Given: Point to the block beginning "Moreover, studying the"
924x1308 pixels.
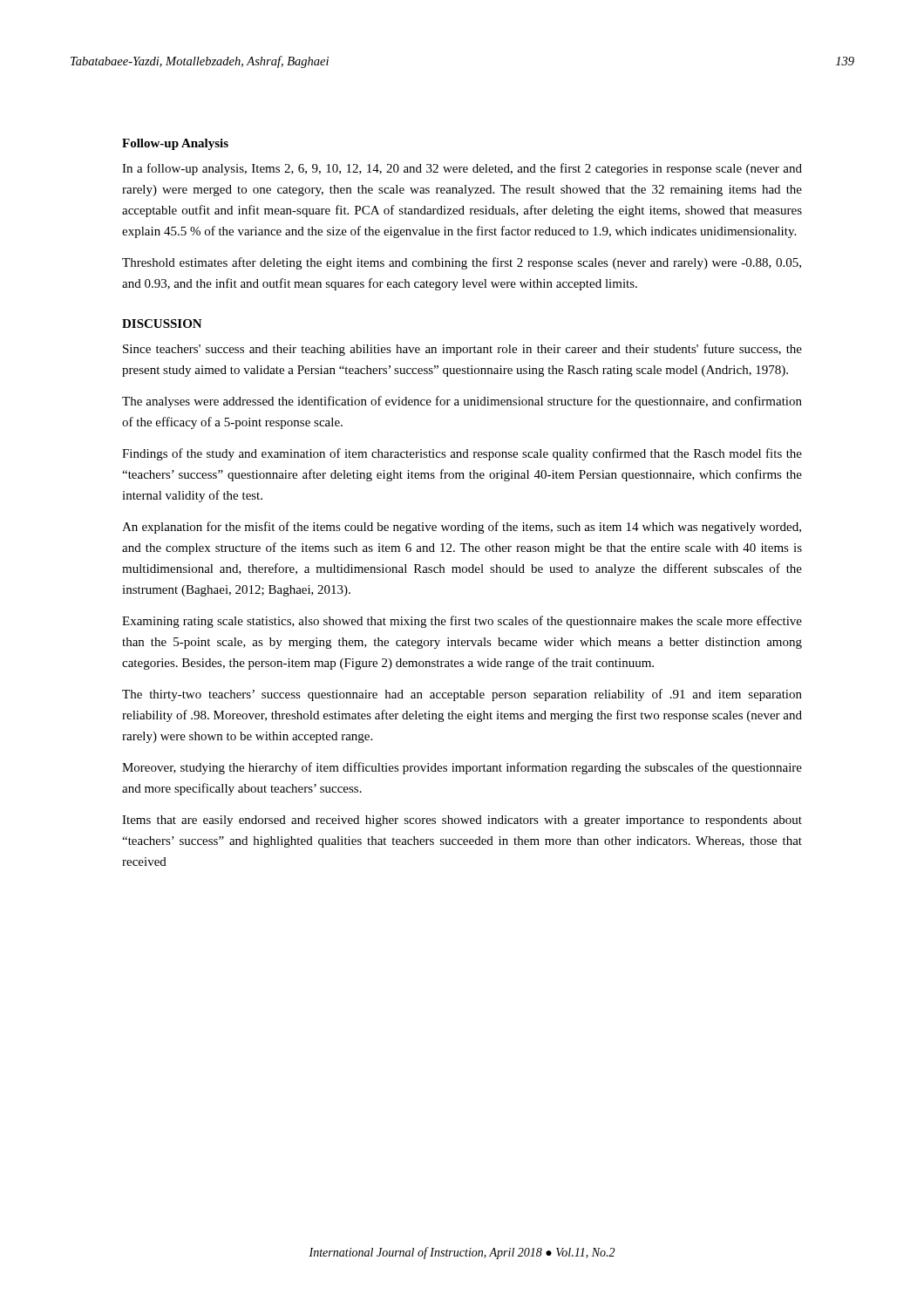Looking at the screenshot, I should 462,778.
